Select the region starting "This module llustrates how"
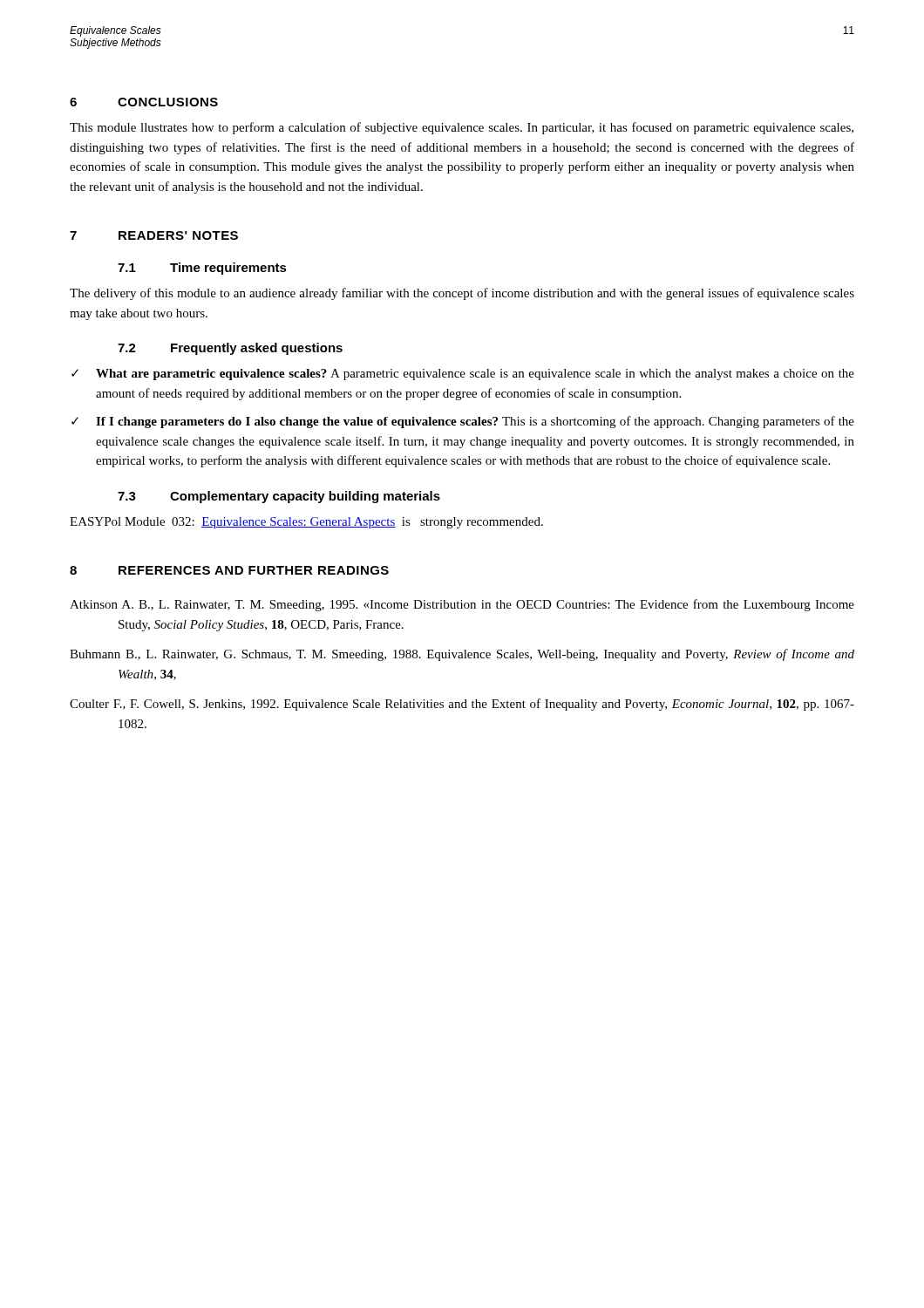The height and width of the screenshot is (1308, 924). tap(462, 157)
